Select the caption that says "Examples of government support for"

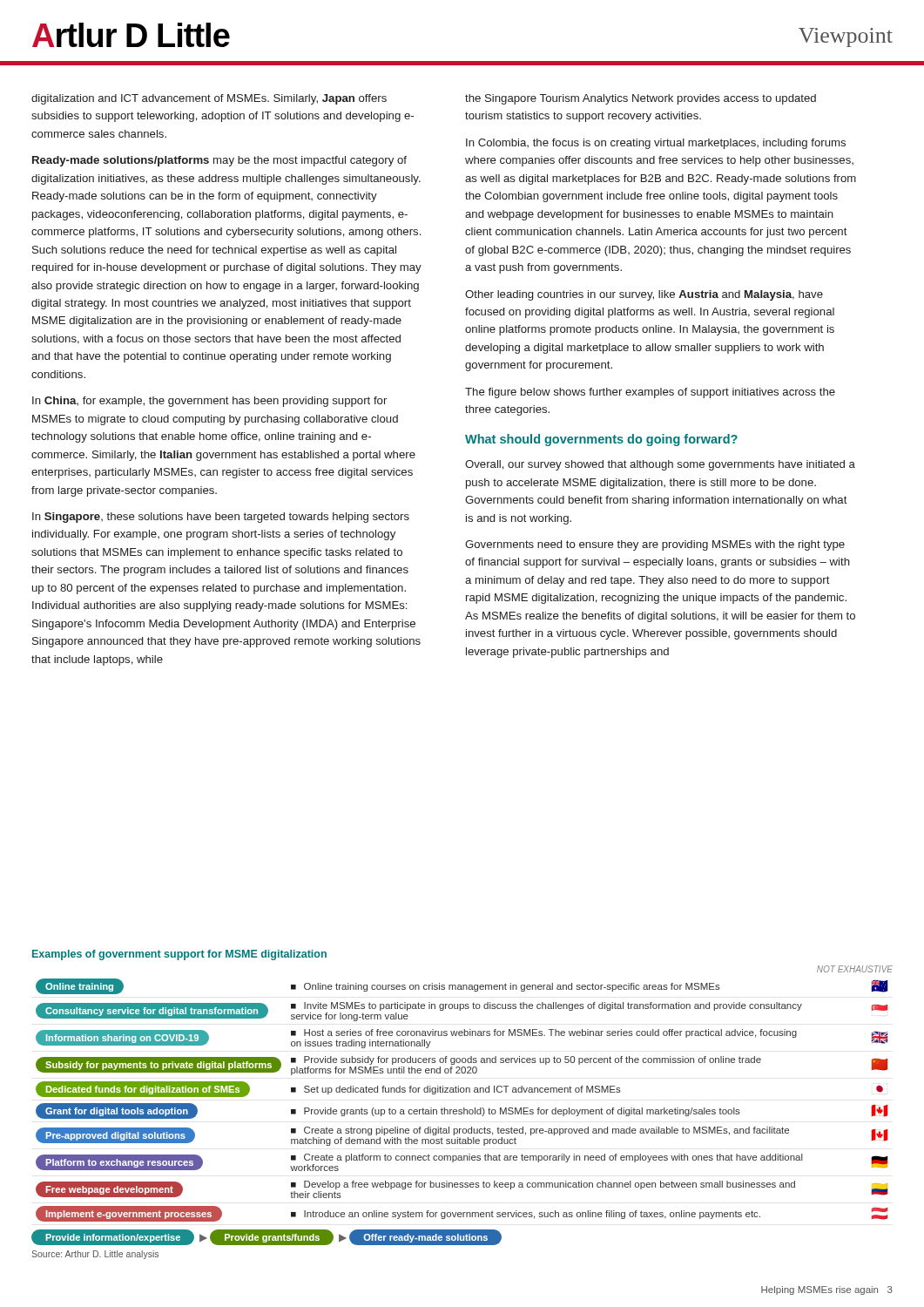[179, 954]
